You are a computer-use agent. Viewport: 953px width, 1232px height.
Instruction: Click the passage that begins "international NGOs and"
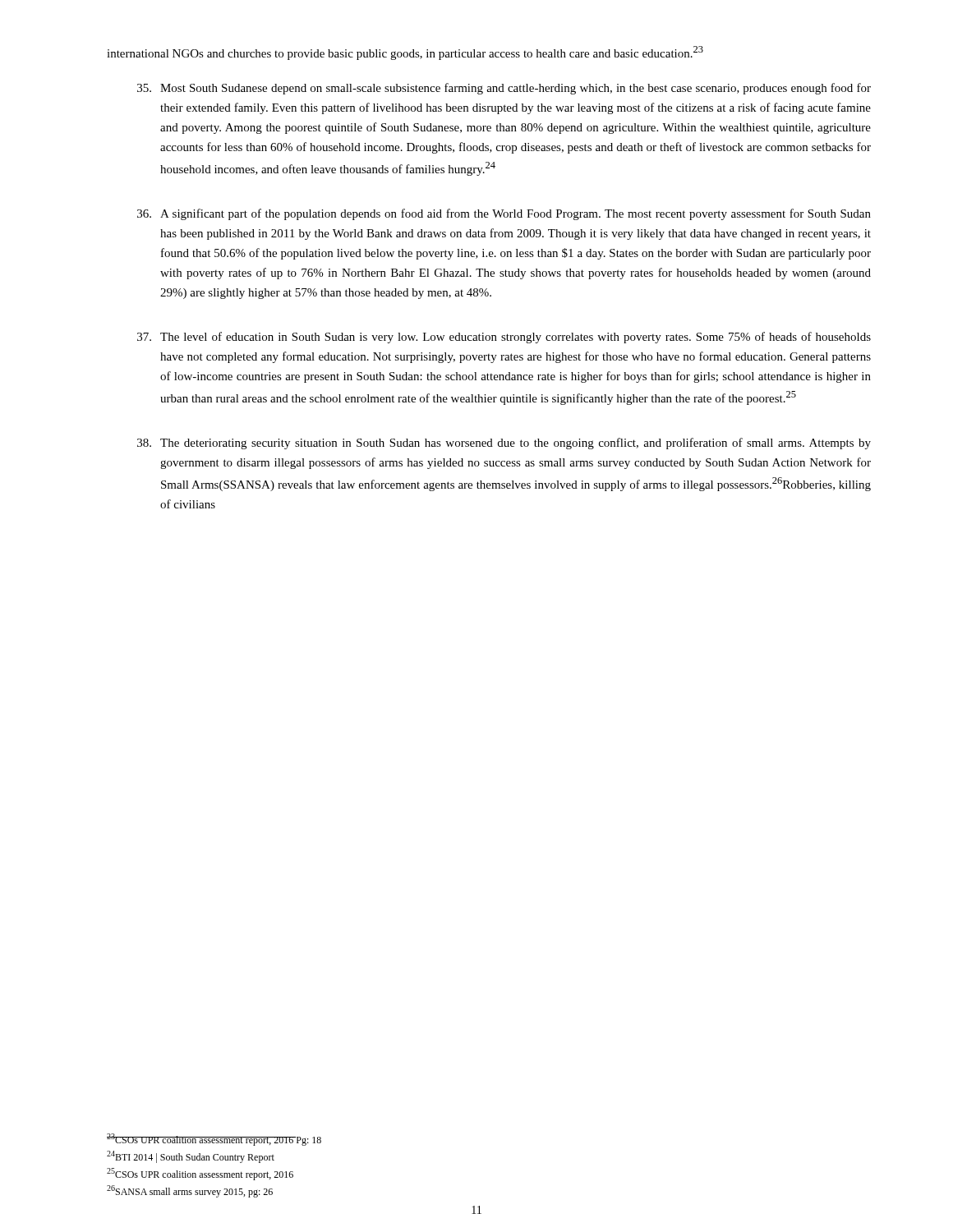pos(405,52)
